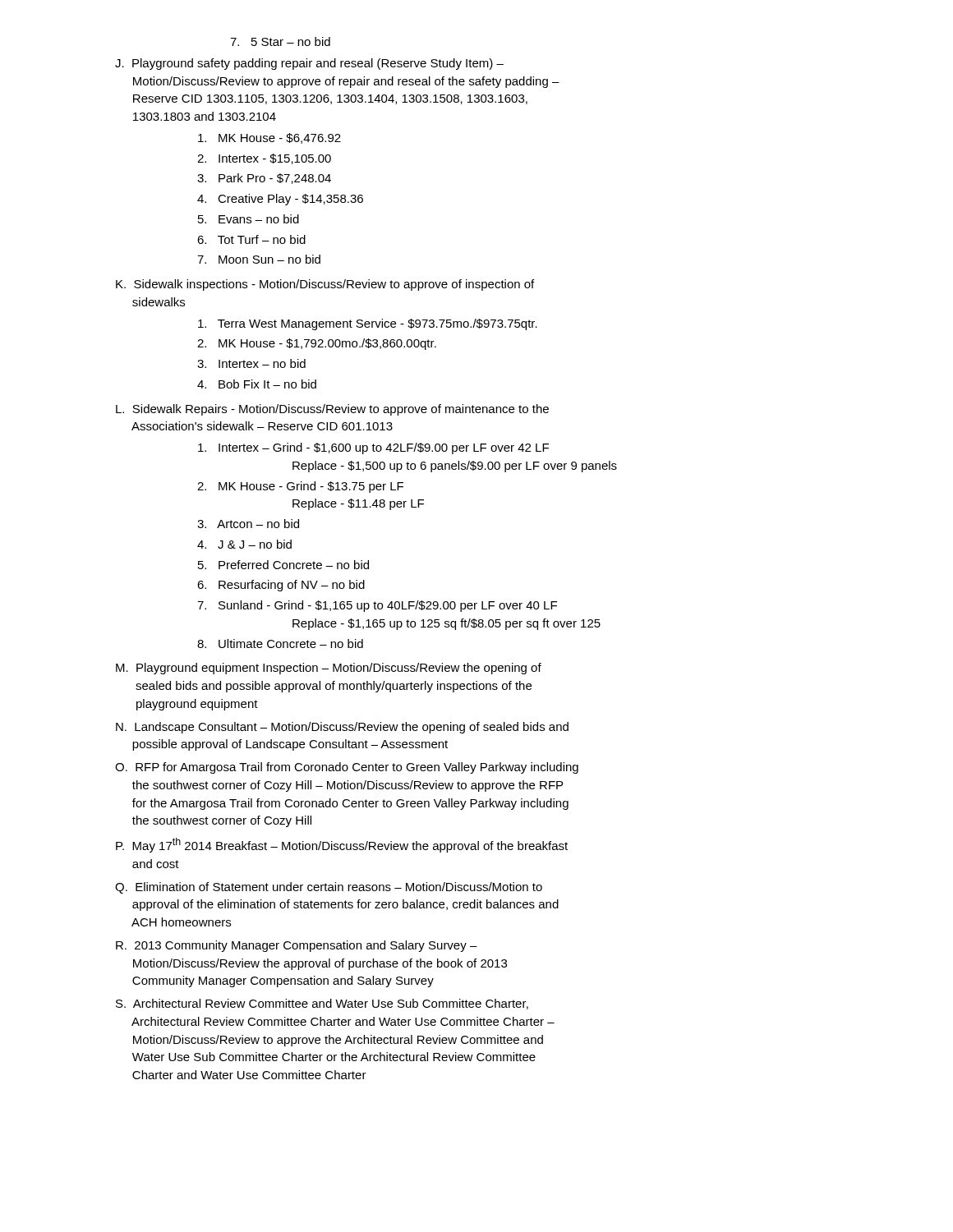Locate the list item with the text "Terra West Management Service - $973.75mo./$973.75qtr."
This screenshot has width=953, height=1232.
click(x=368, y=323)
